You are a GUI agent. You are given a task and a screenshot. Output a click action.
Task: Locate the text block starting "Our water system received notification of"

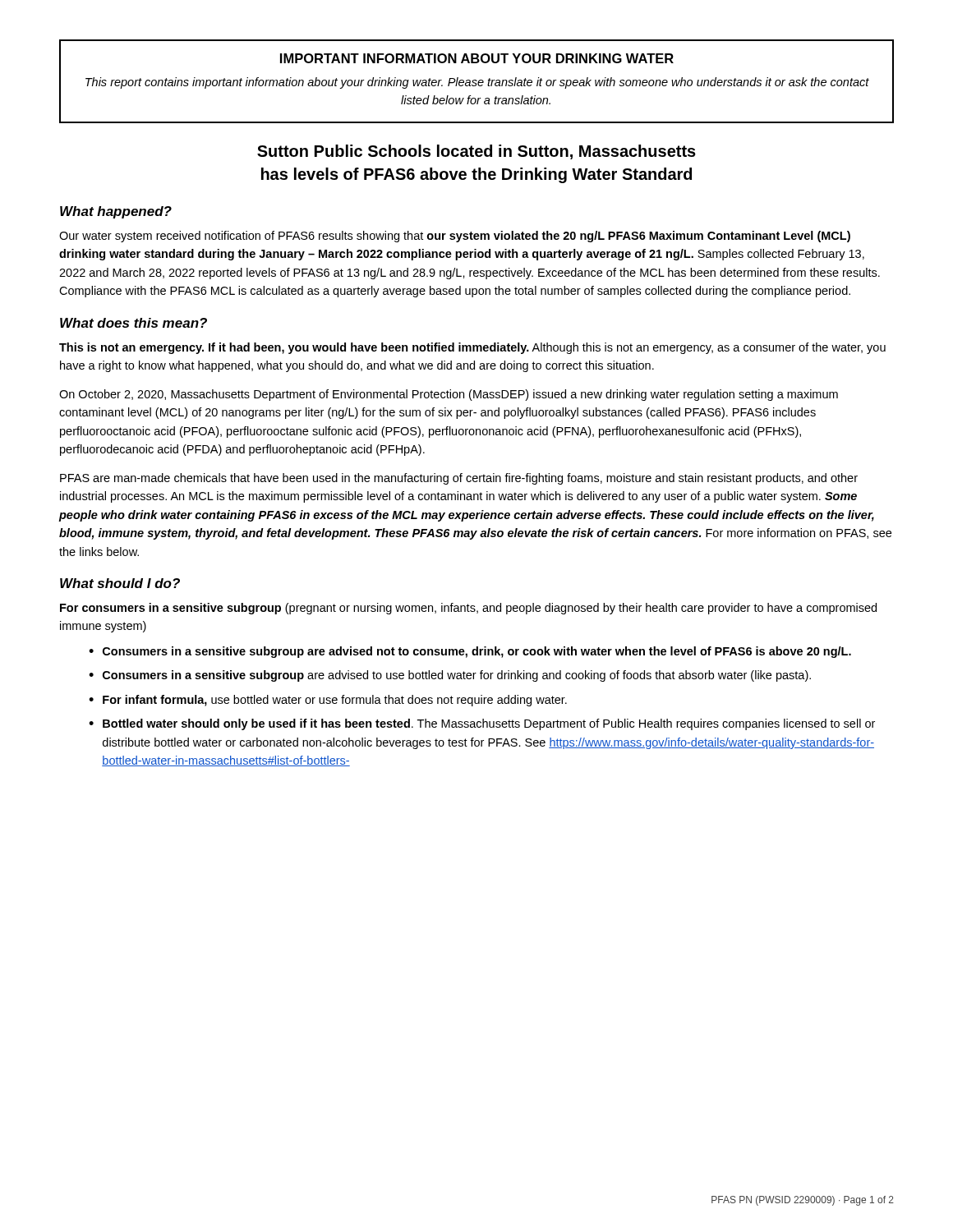(x=470, y=263)
